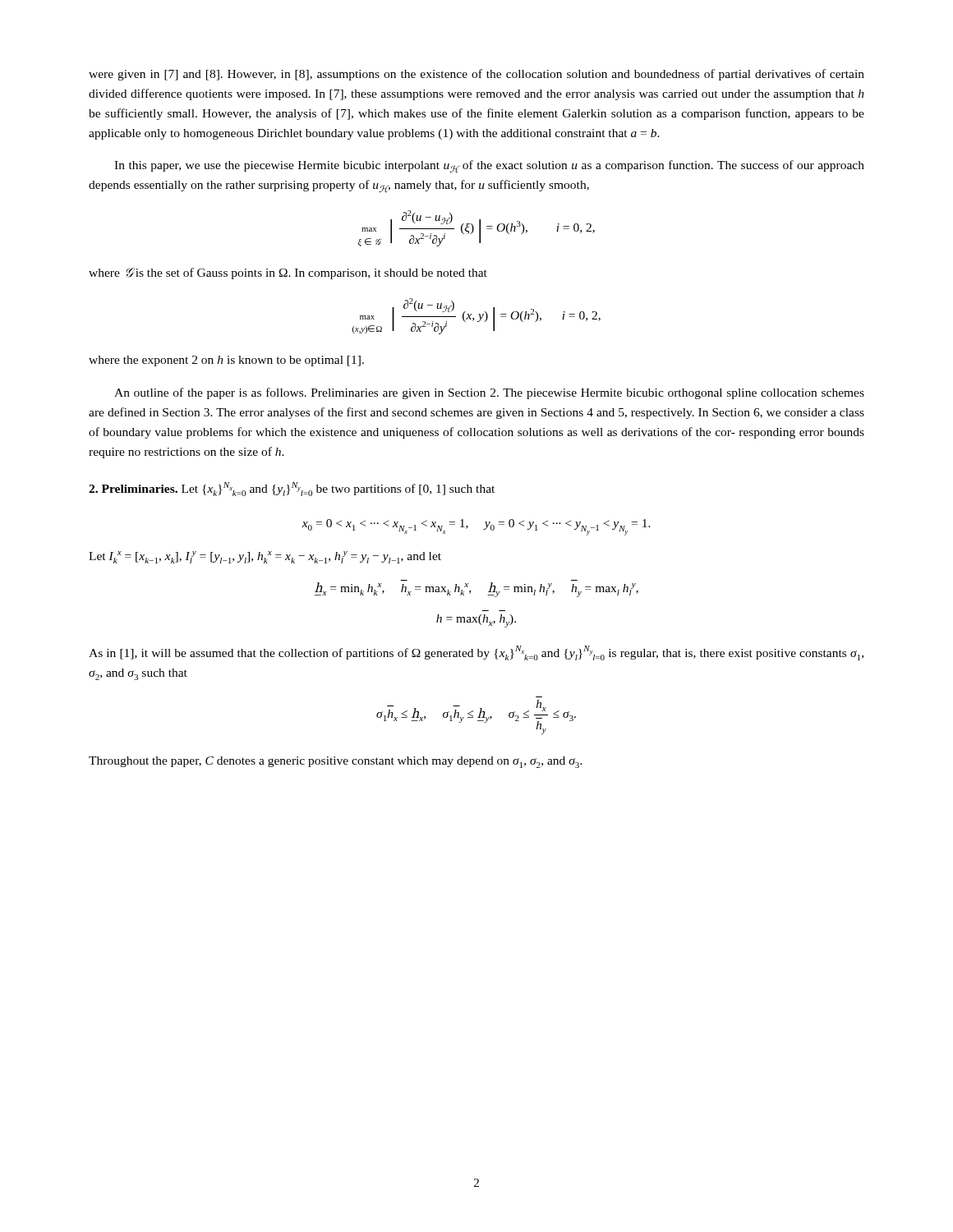
Task: Click on the text block containing "An outline of the paper is"
Action: [x=476, y=422]
